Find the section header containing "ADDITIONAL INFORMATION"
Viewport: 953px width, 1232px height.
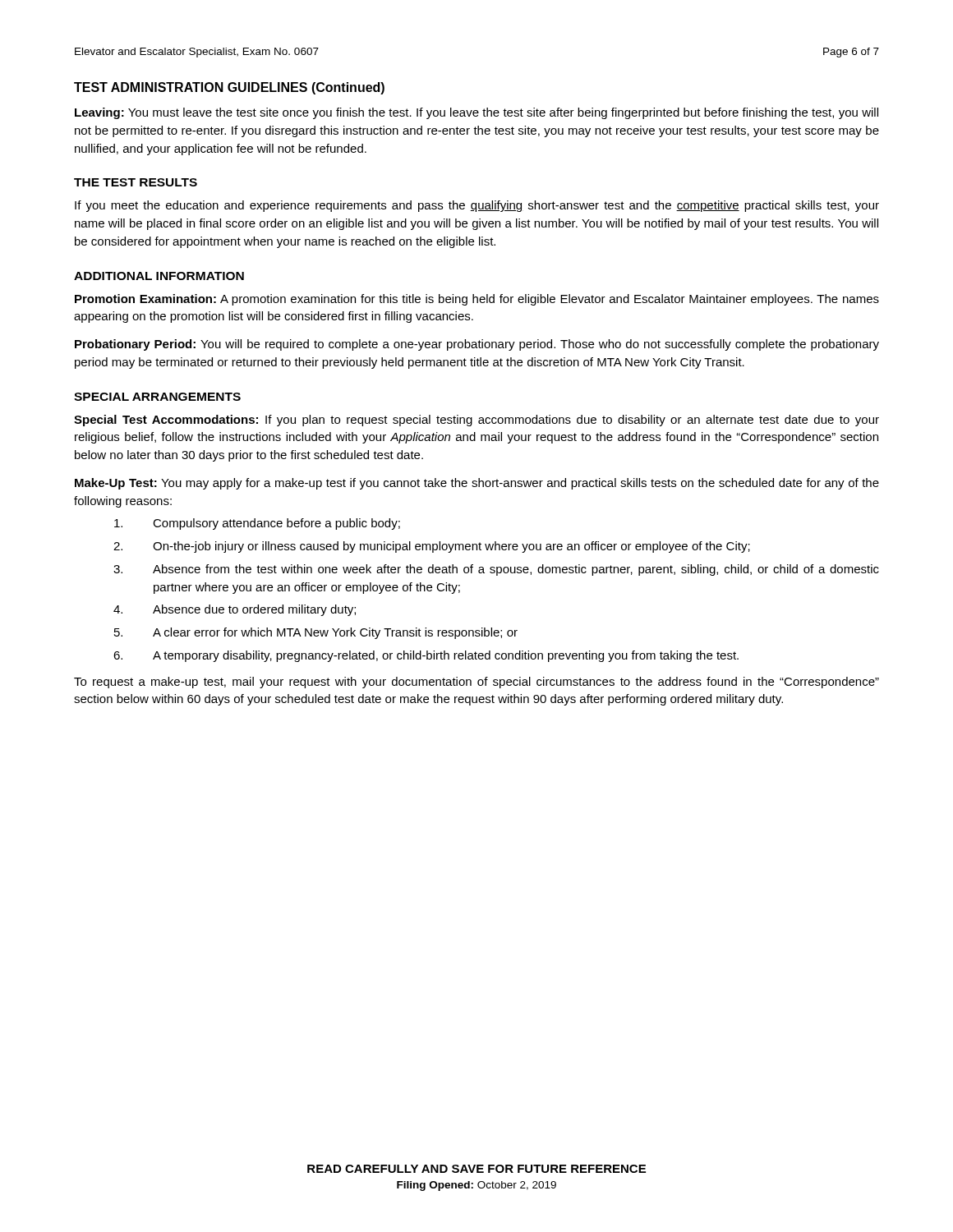159,275
